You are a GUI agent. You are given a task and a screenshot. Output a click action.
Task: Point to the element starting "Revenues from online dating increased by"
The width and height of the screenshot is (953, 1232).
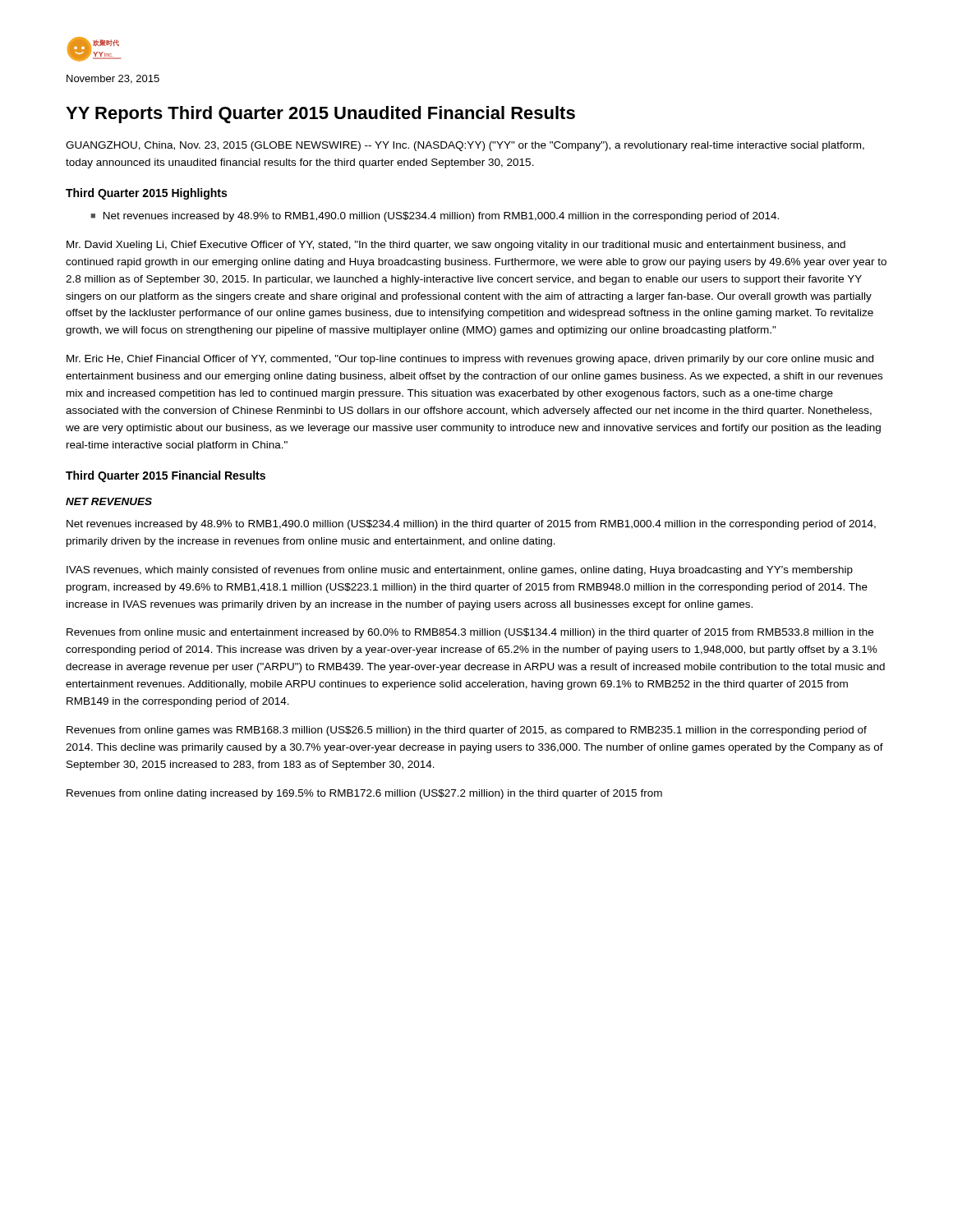364,793
